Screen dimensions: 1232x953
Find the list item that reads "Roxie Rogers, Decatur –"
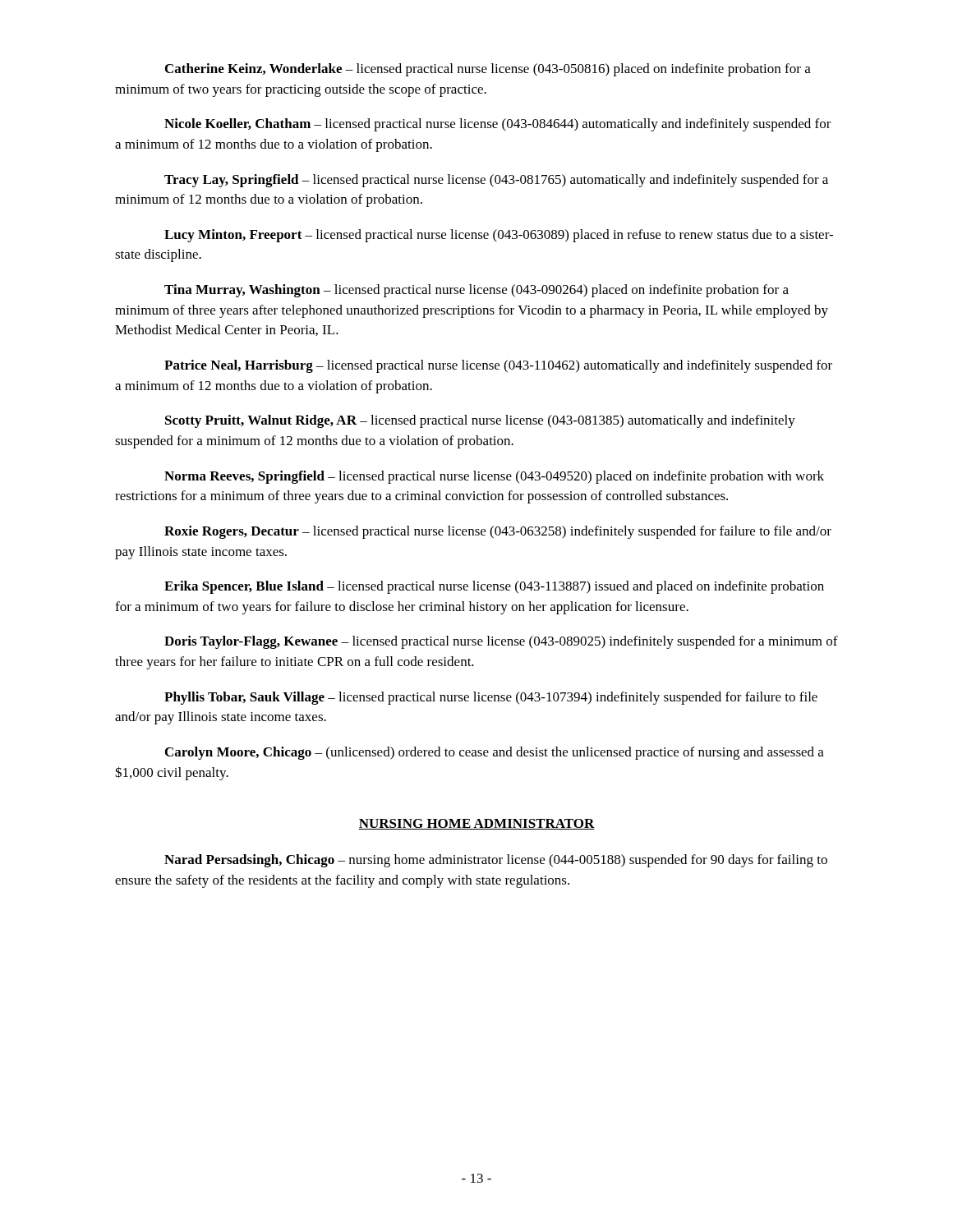(x=476, y=542)
